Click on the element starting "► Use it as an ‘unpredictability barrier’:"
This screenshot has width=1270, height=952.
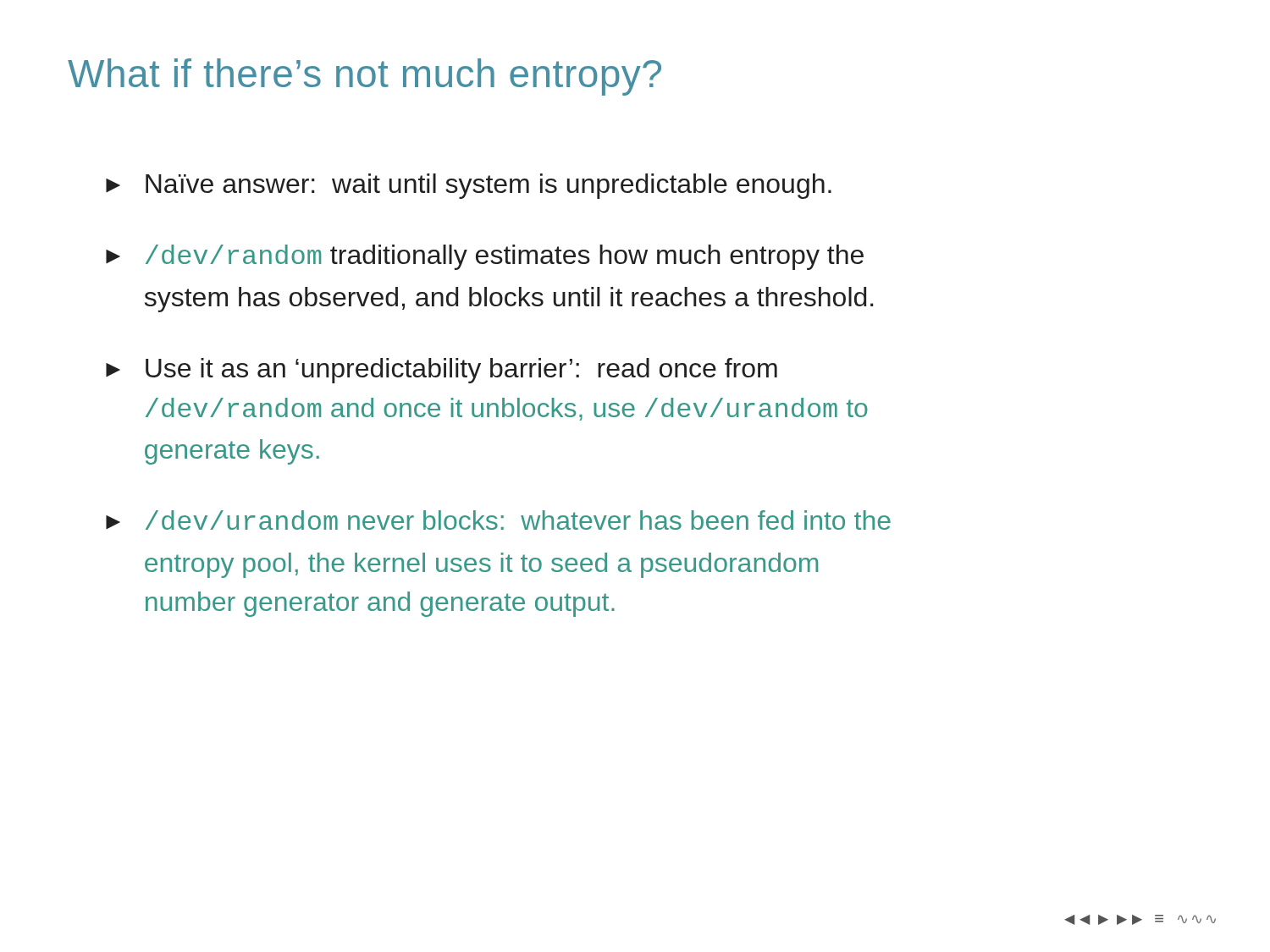[x=652, y=409]
